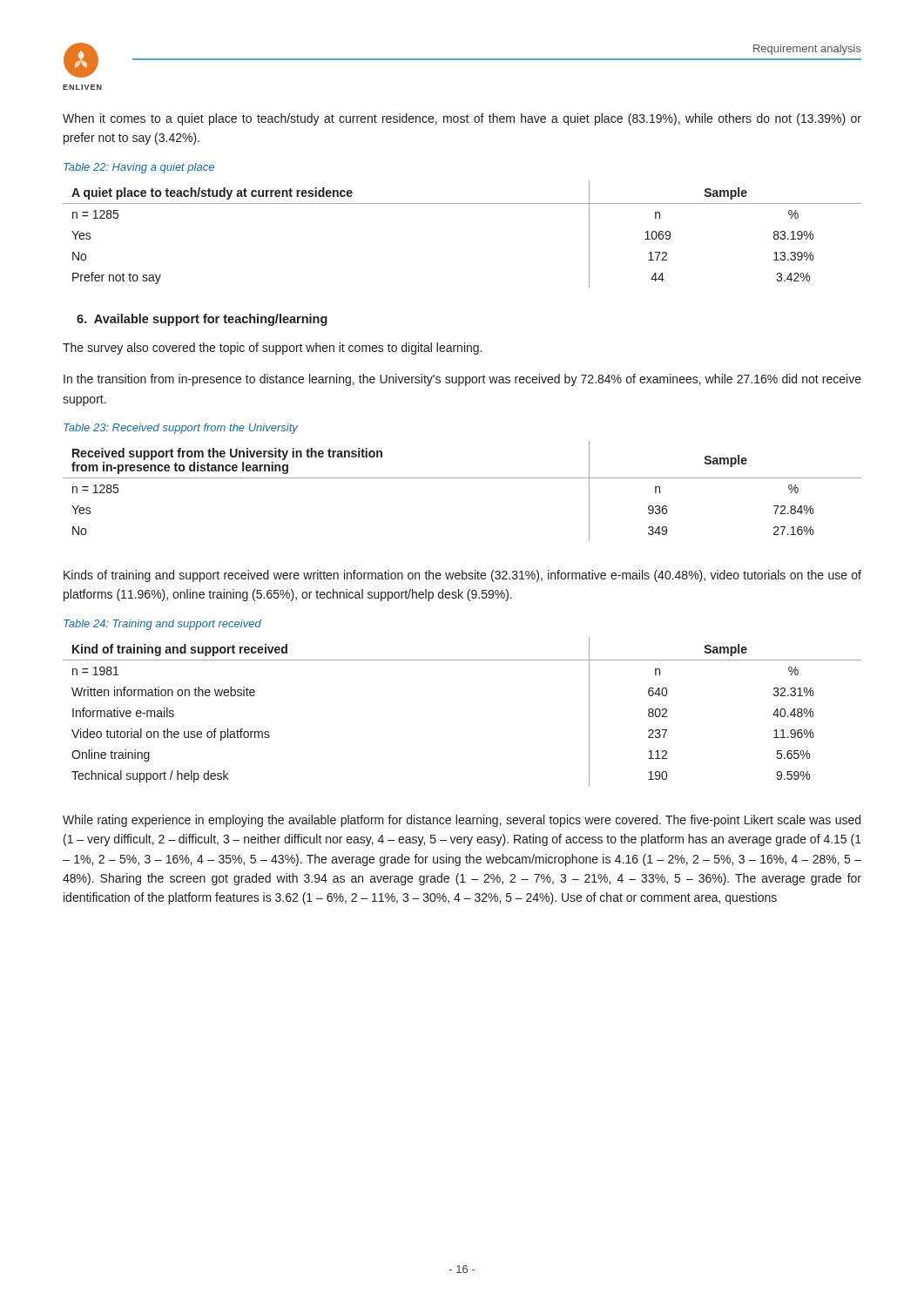Click on the text block that reads "In the transition from in-presence to distance"
This screenshot has width=924, height=1307.
click(462, 389)
